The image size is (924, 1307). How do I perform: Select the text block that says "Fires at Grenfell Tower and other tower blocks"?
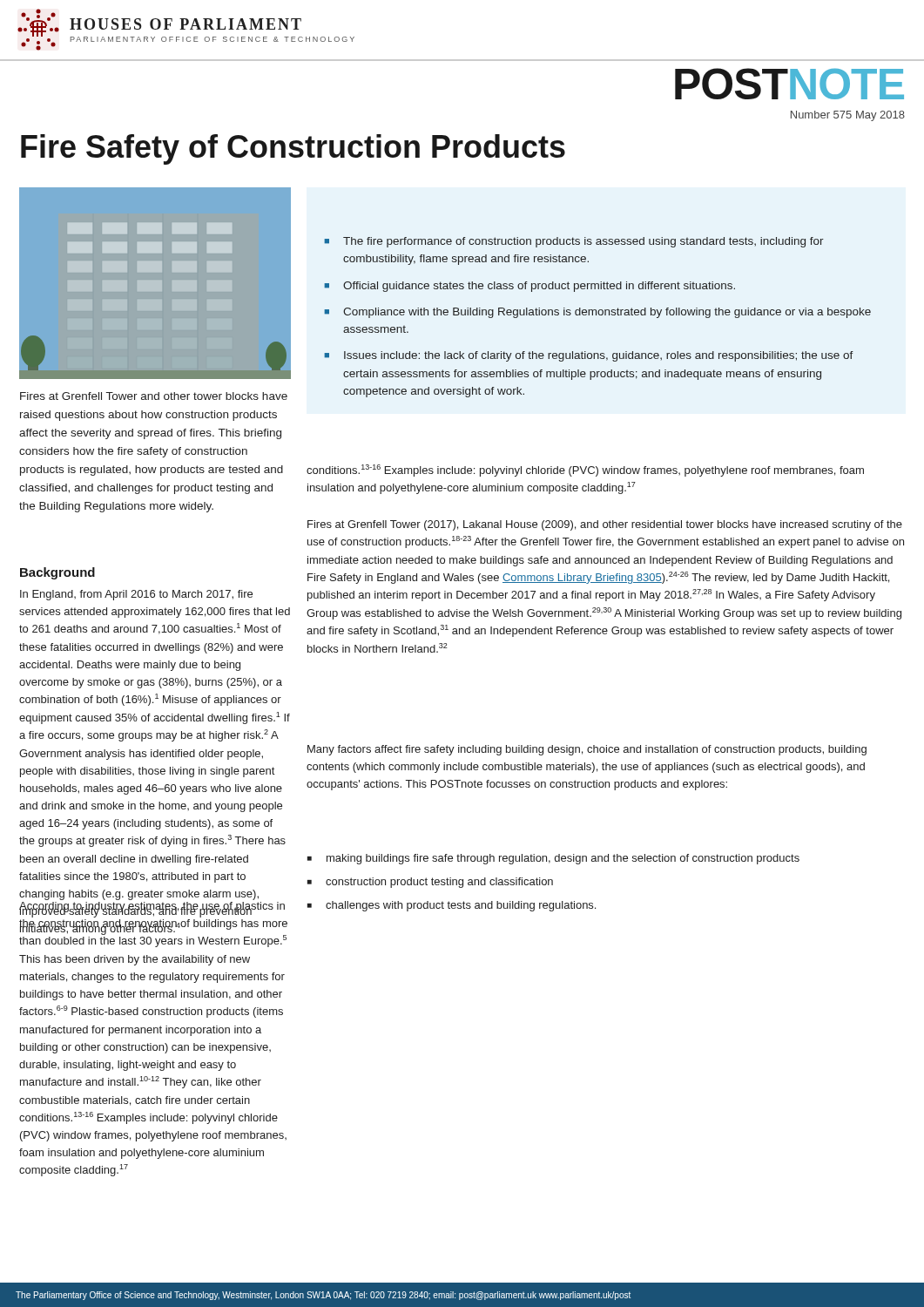[x=153, y=451]
